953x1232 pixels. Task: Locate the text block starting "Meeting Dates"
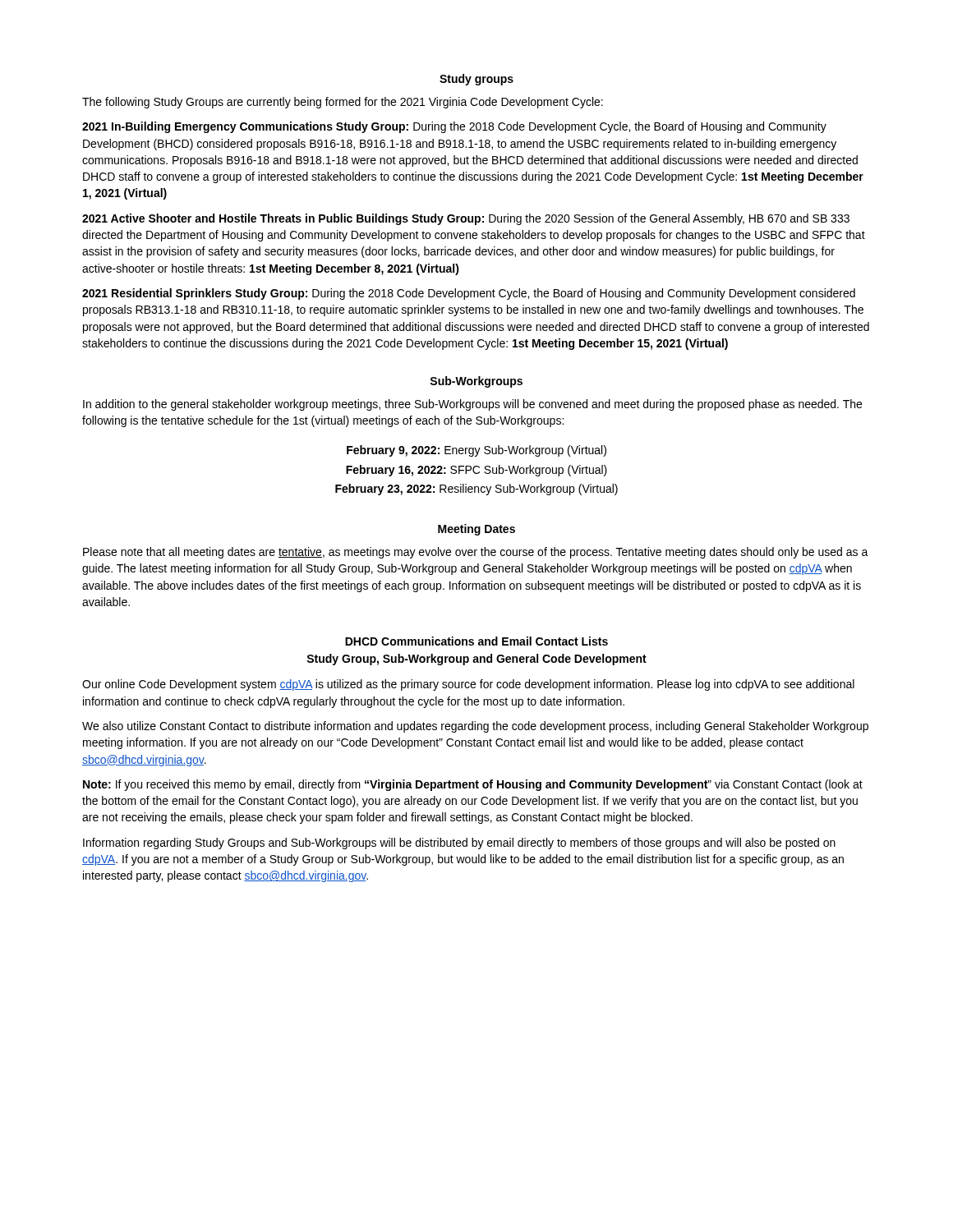pyautogui.click(x=476, y=529)
